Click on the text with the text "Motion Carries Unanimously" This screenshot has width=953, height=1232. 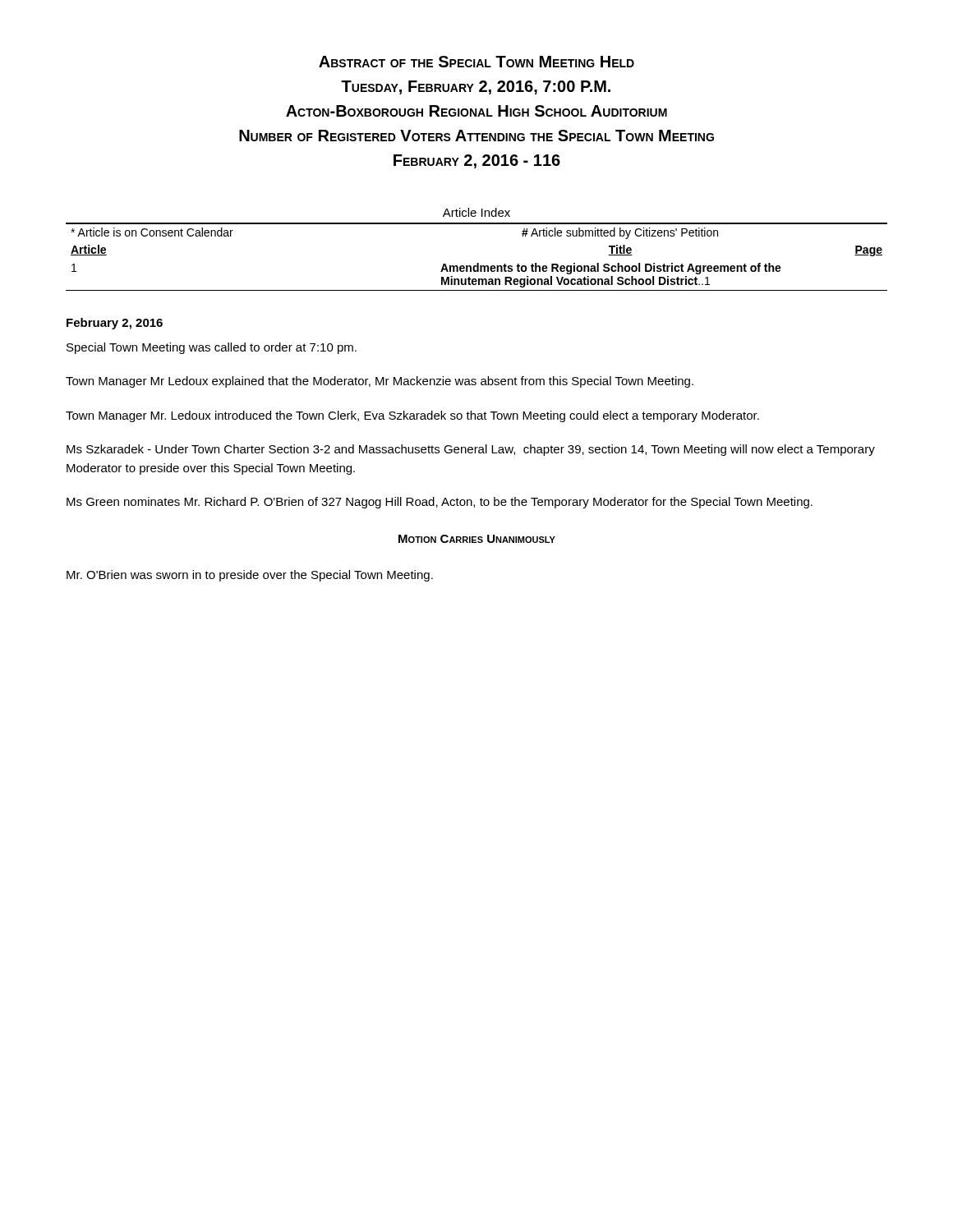pos(476,538)
